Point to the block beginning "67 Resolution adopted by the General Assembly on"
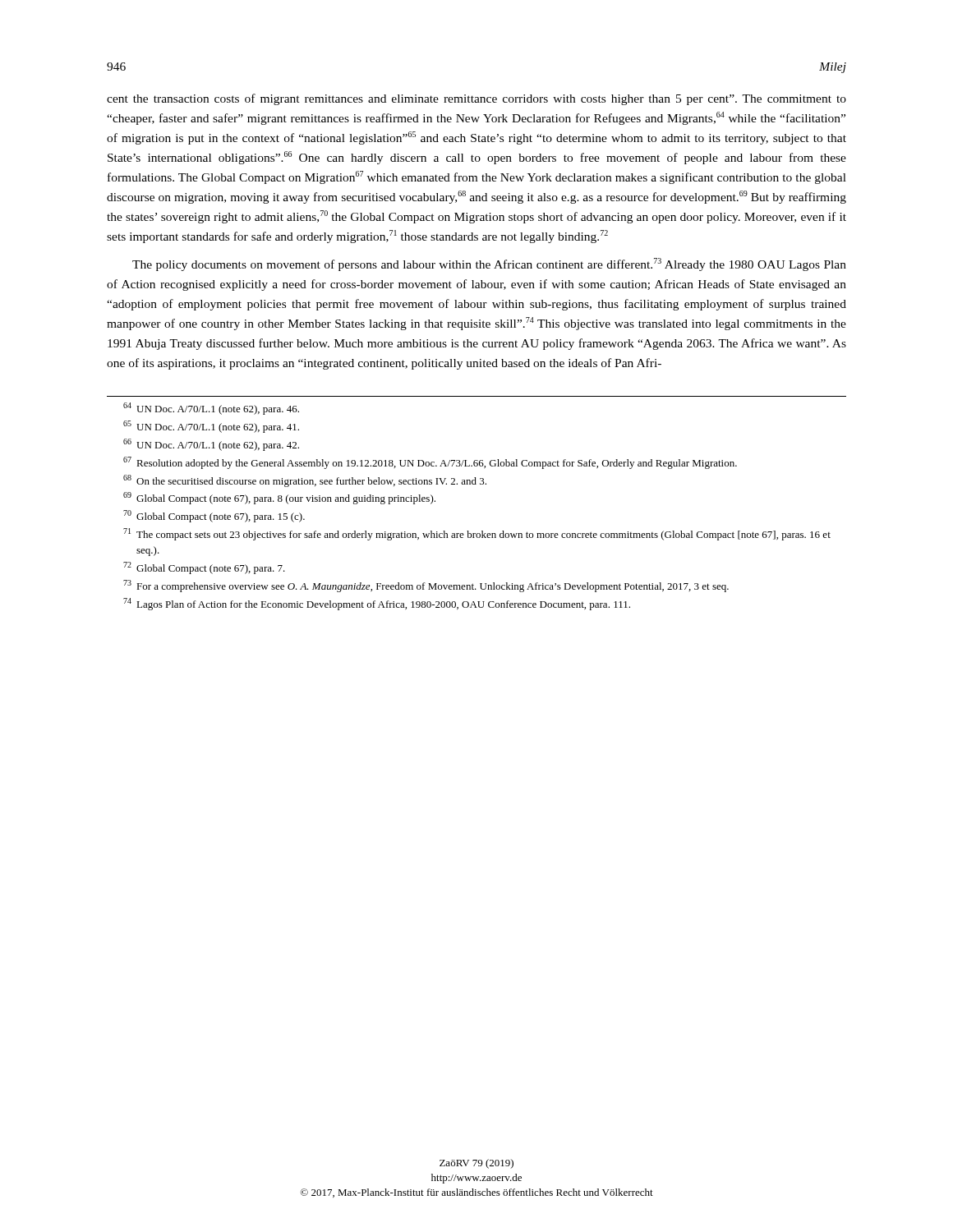The image size is (953, 1232). coord(476,463)
